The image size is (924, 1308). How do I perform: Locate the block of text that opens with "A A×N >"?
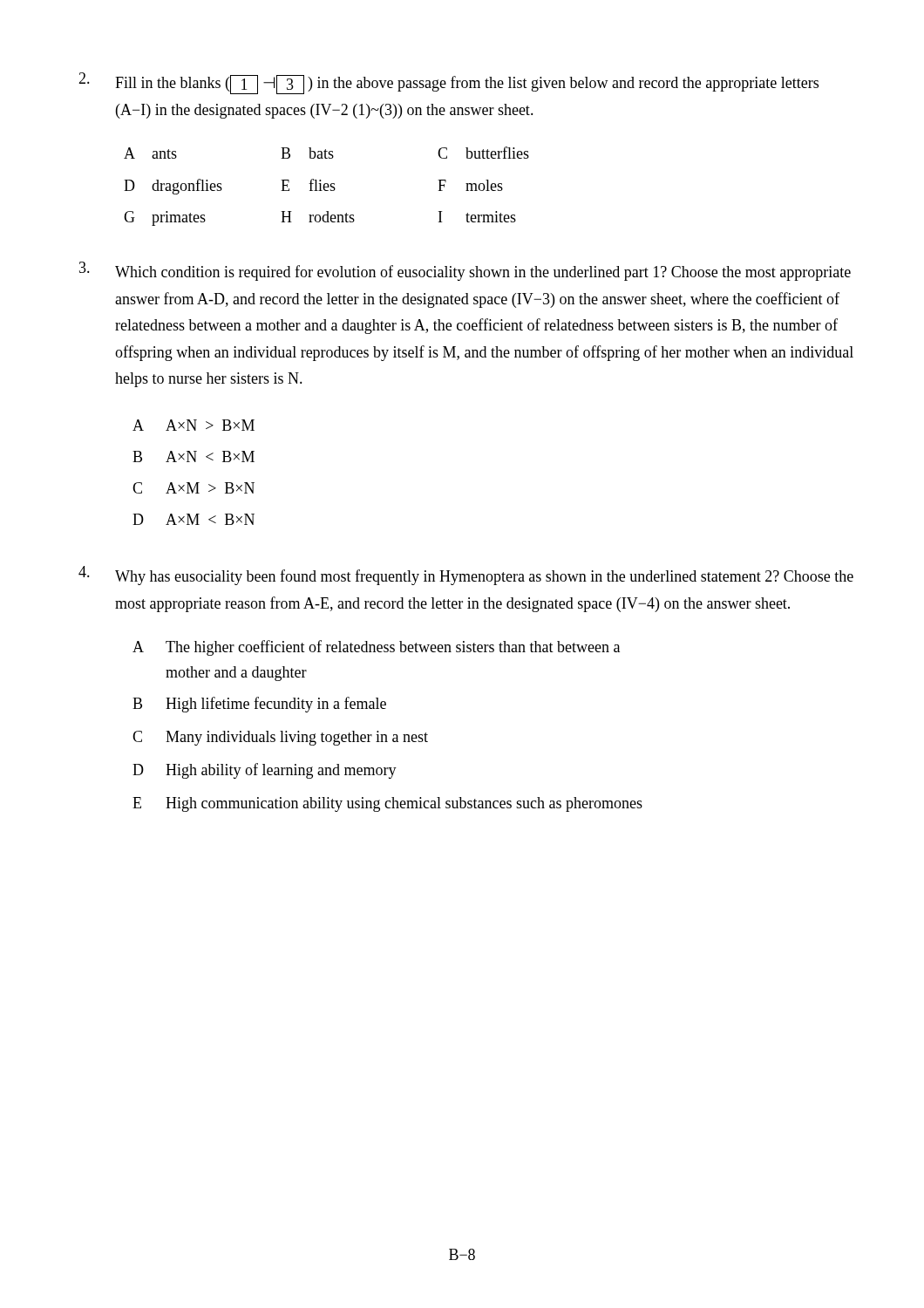pos(194,425)
